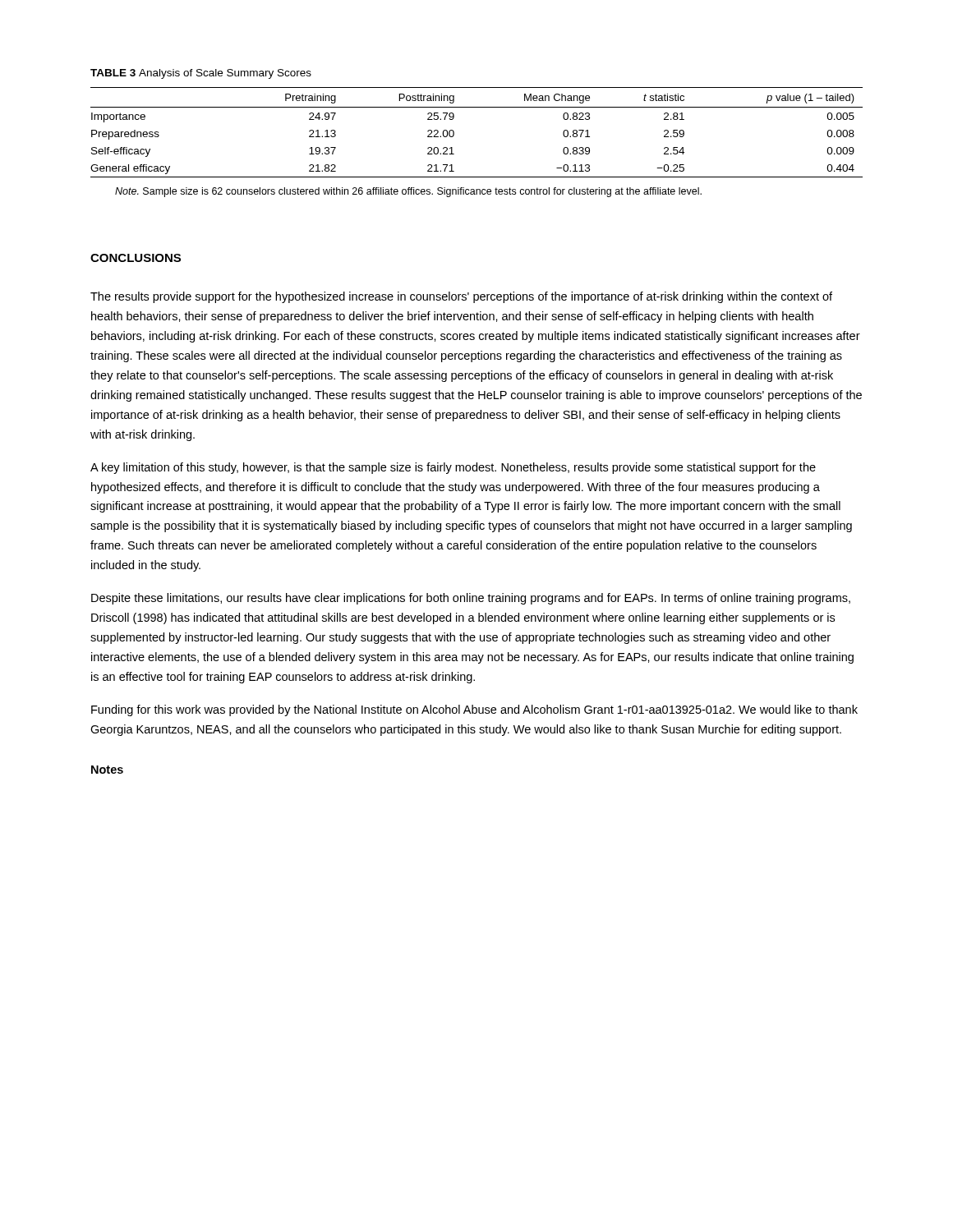Click on the table containing "t statistic"
The width and height of the screenshot is (953, 1232).
pyautogui.click(x=476, y=132)
